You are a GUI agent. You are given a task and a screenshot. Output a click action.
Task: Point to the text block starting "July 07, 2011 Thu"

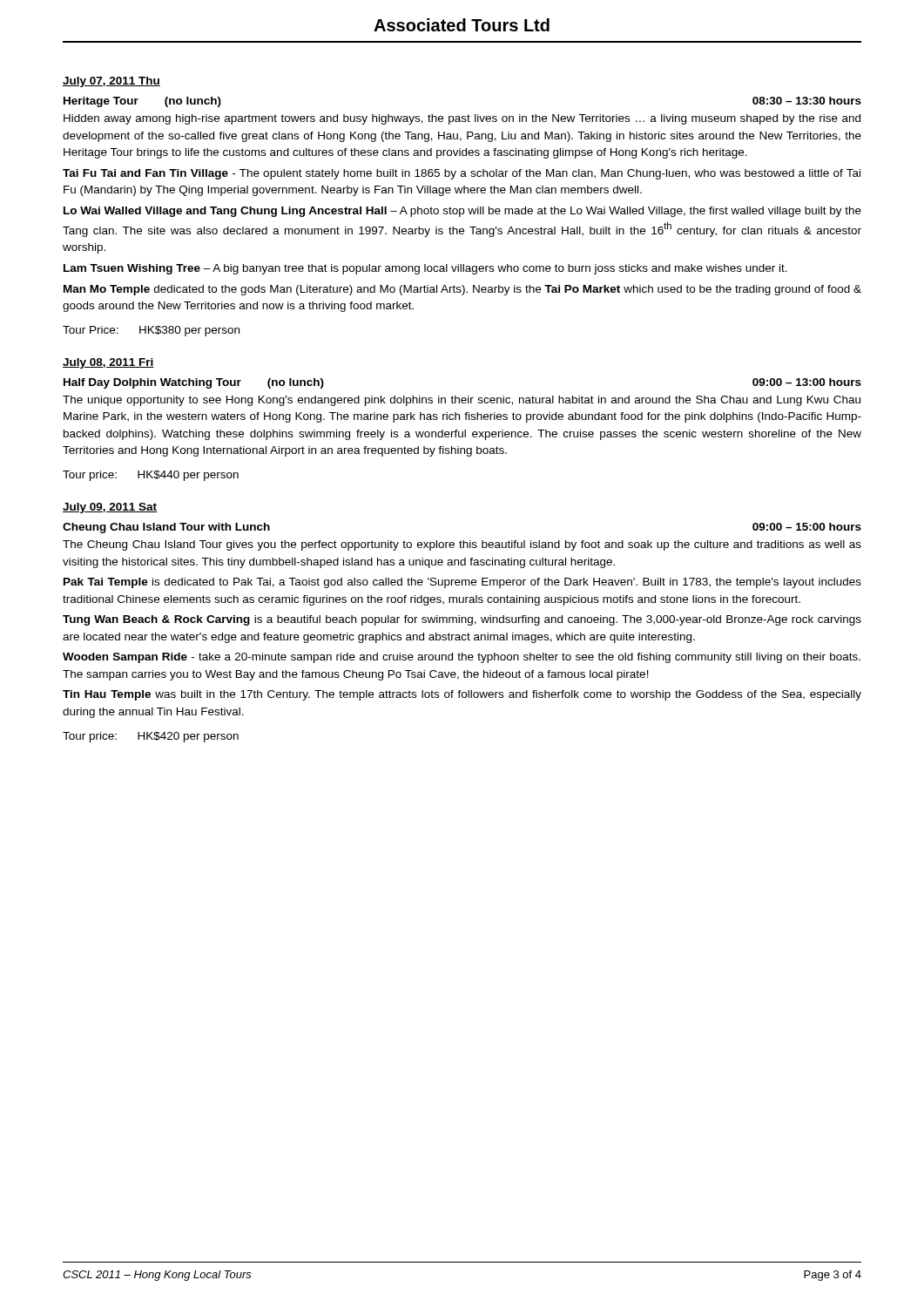coord(111,81)
